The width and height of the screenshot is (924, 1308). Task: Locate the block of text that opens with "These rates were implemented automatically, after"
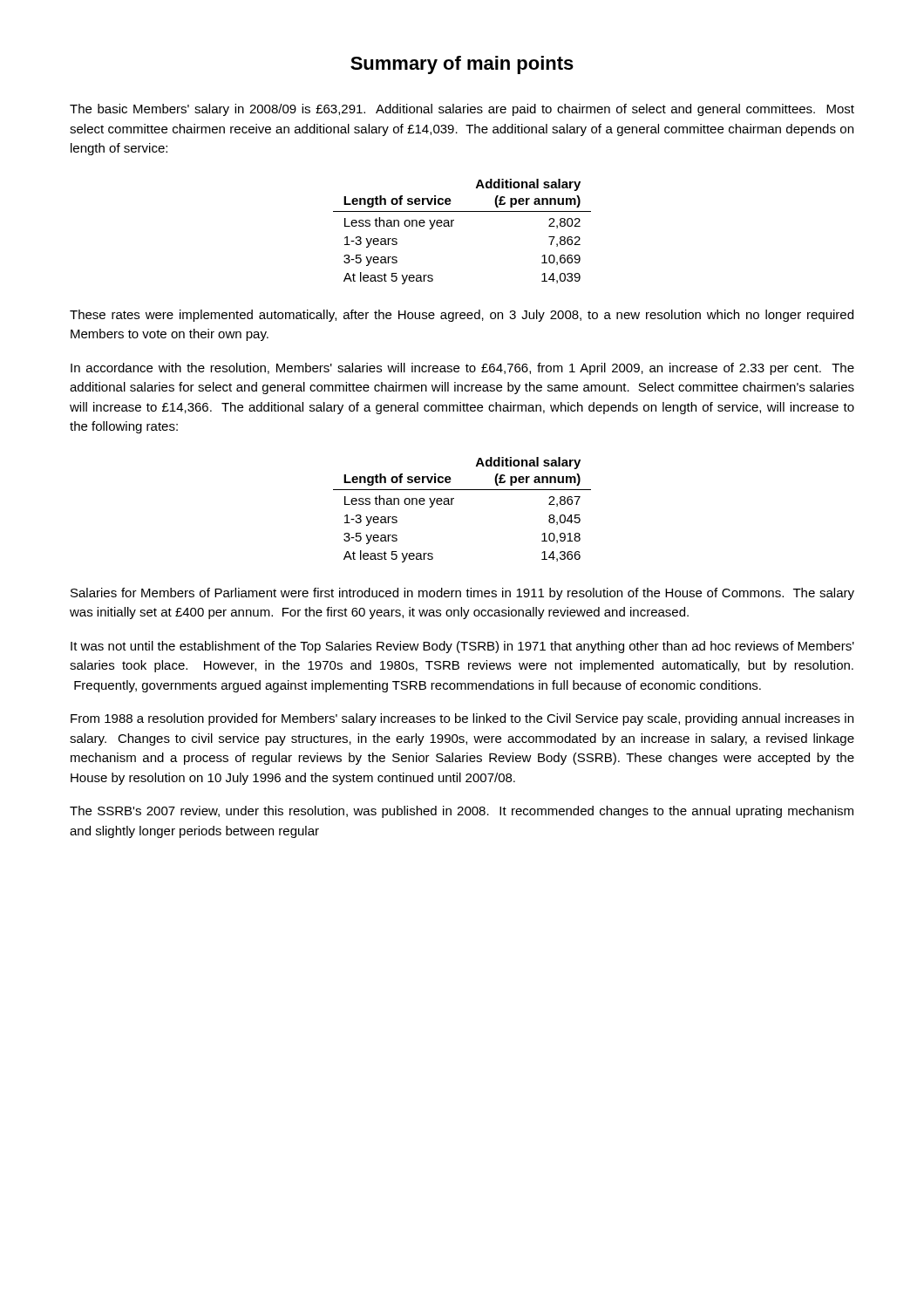(x=462, y=324)
